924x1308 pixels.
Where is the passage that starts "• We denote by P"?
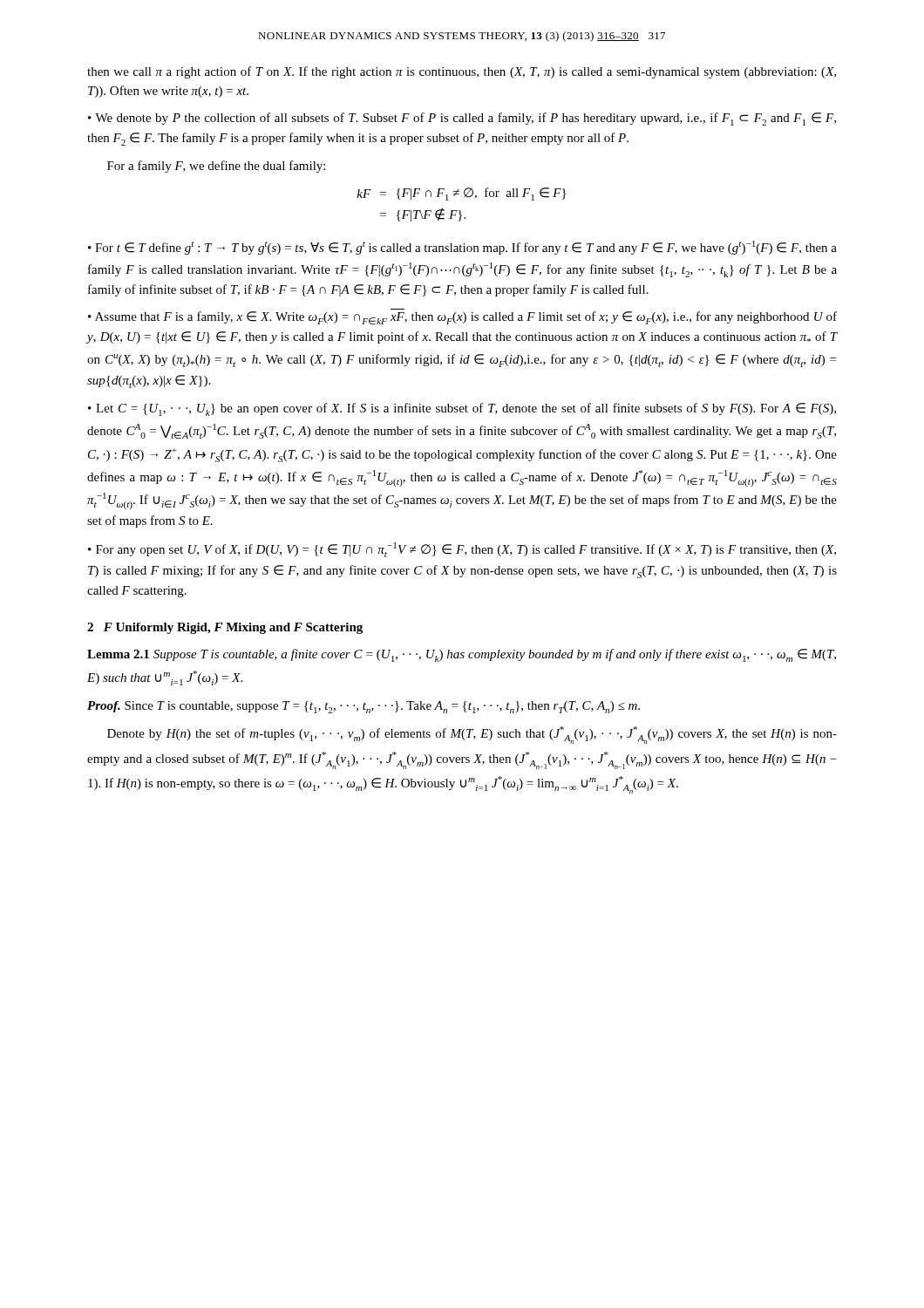coord(462,129)
